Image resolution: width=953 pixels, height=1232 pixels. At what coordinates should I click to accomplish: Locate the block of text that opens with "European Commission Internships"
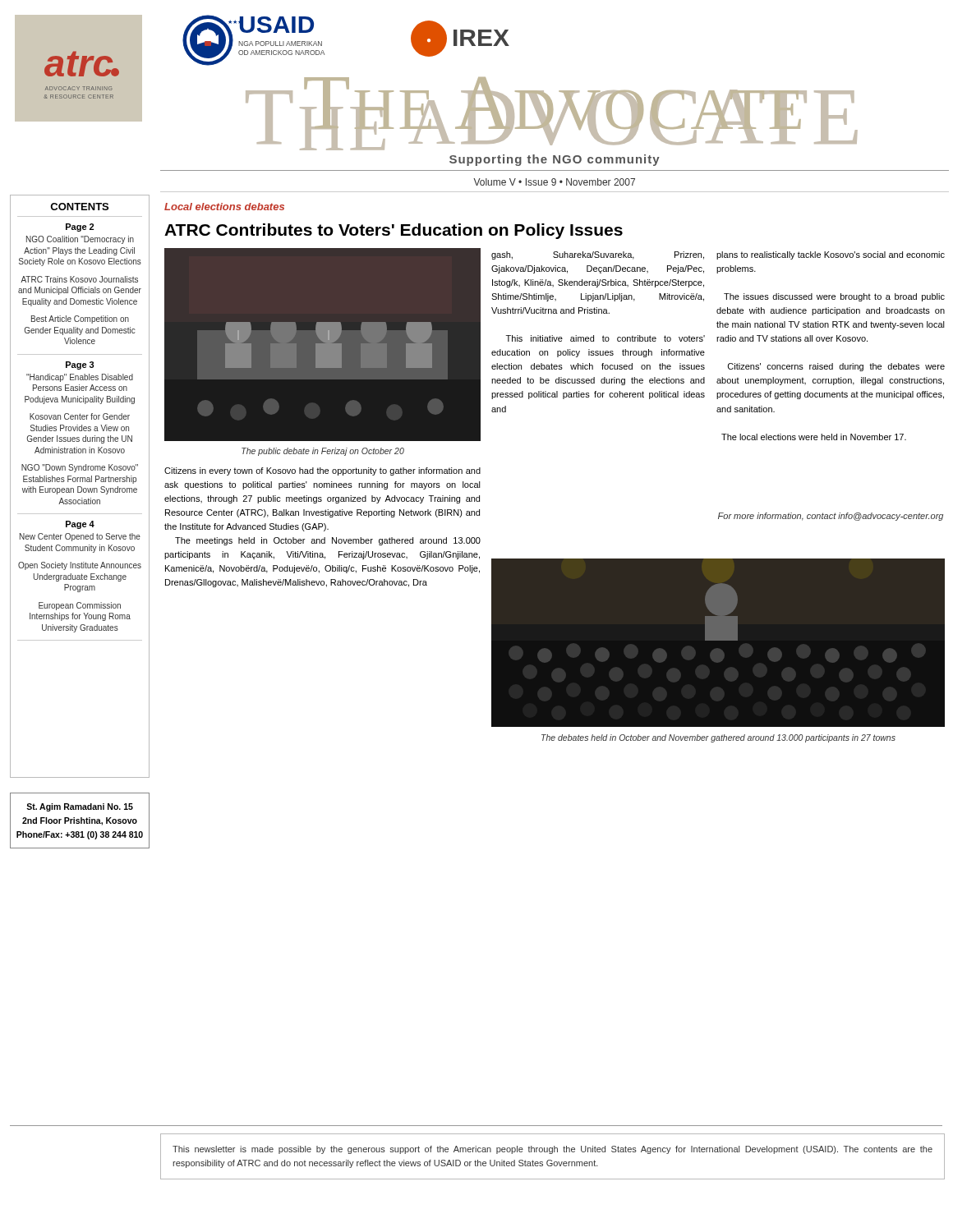pyautogui.click(x=80, y=616)
